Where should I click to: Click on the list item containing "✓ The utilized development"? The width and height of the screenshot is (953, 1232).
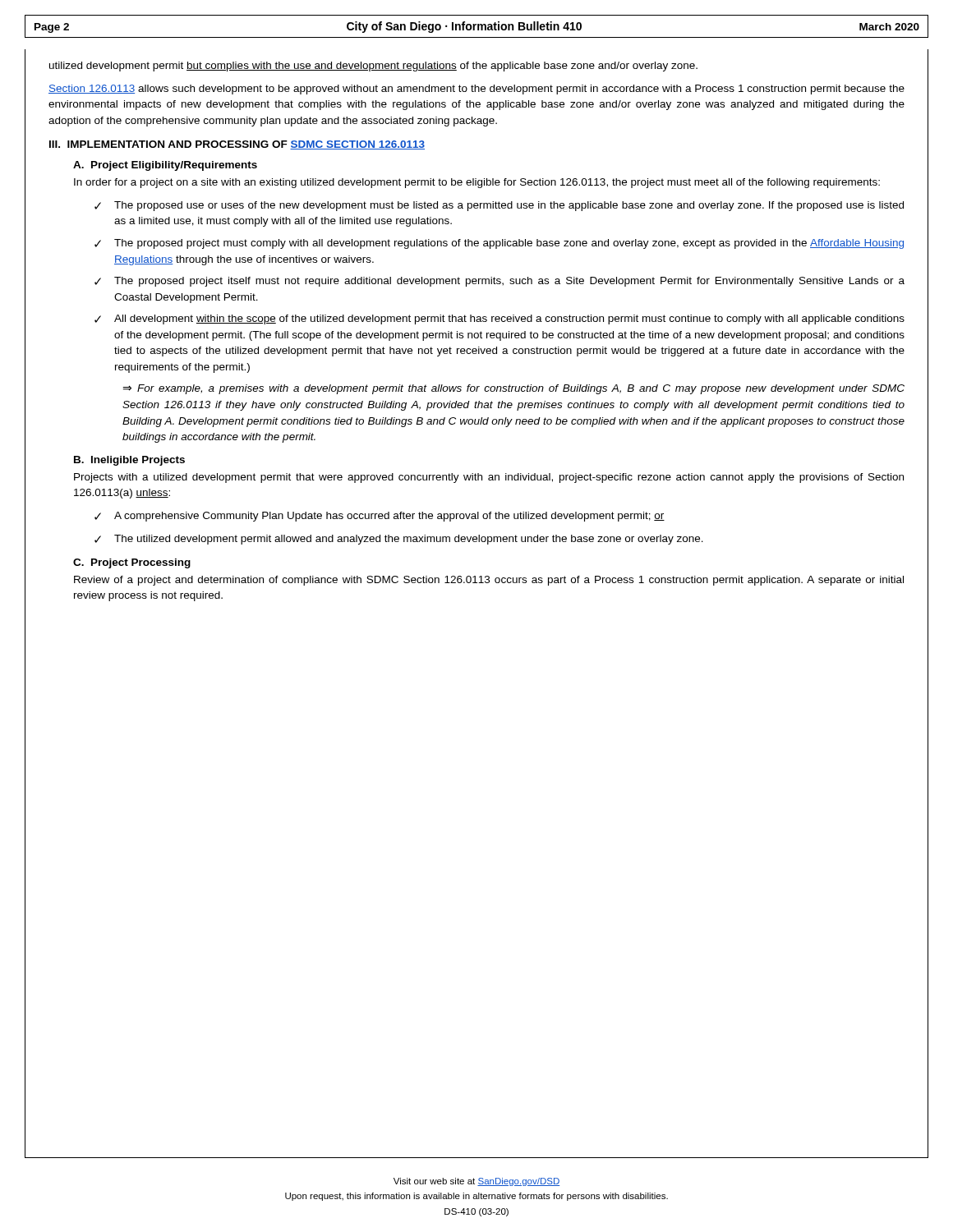(499, 539)
